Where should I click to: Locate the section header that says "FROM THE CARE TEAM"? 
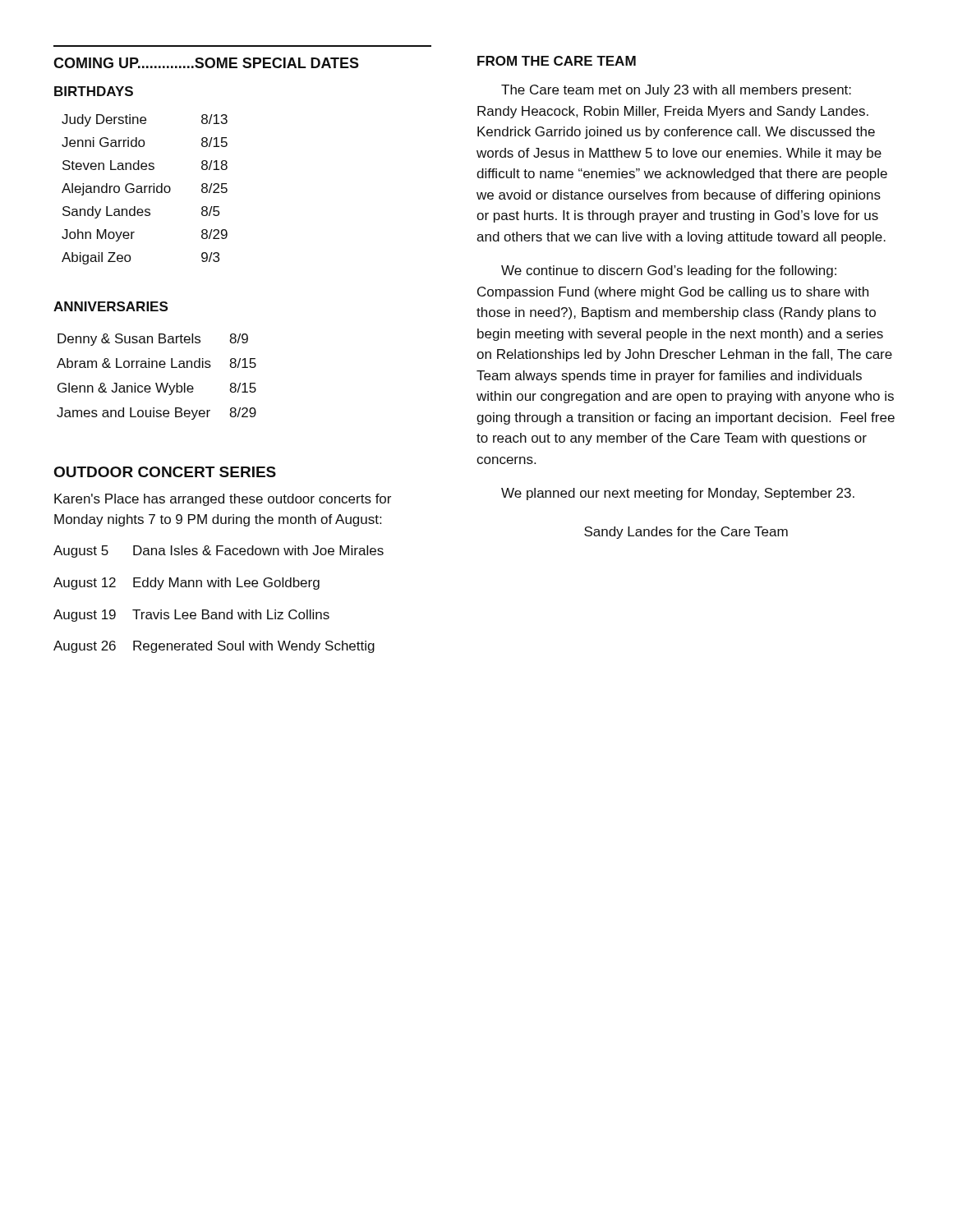(x=556, y=61)
